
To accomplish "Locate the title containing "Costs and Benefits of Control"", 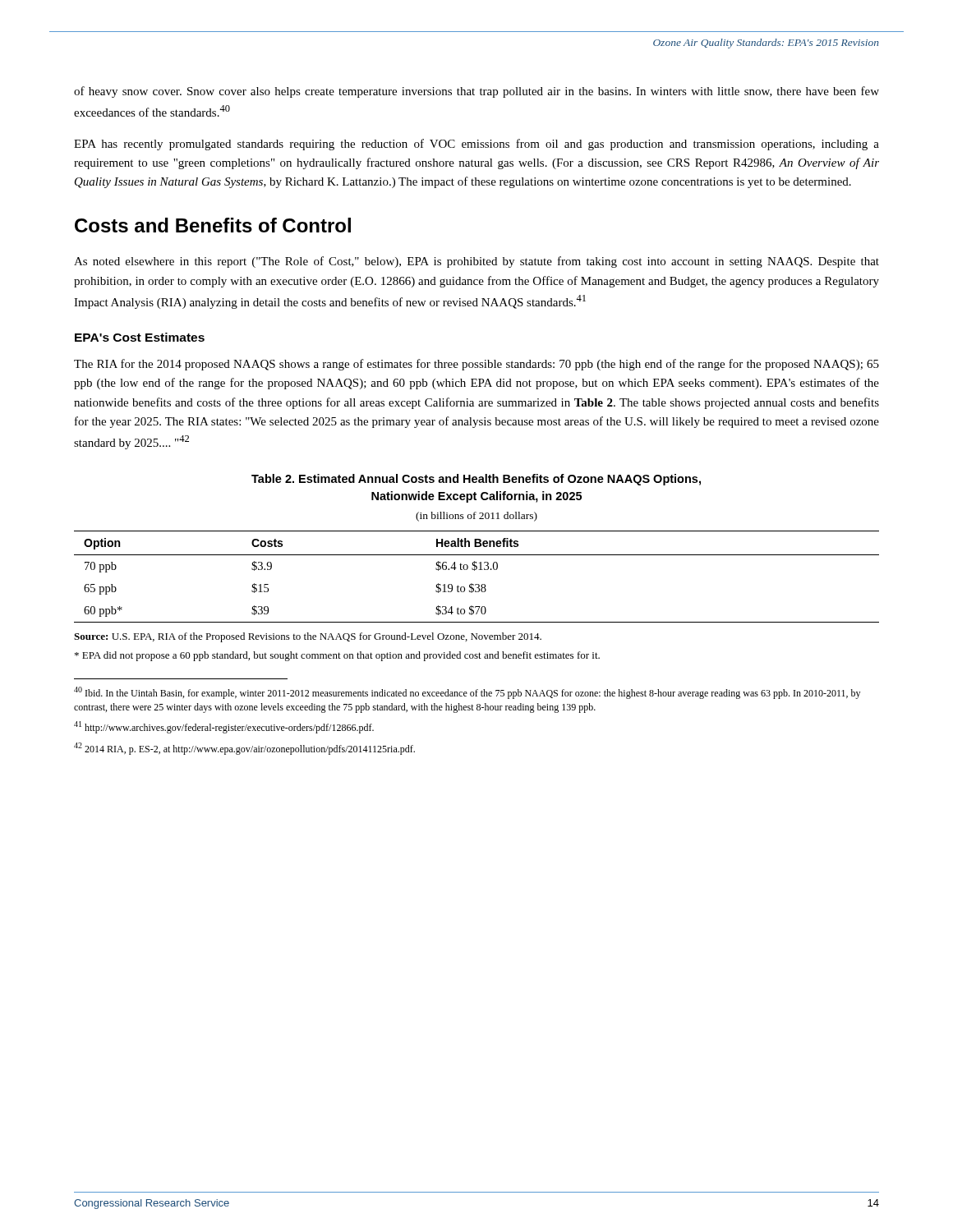I will (213, 226).
